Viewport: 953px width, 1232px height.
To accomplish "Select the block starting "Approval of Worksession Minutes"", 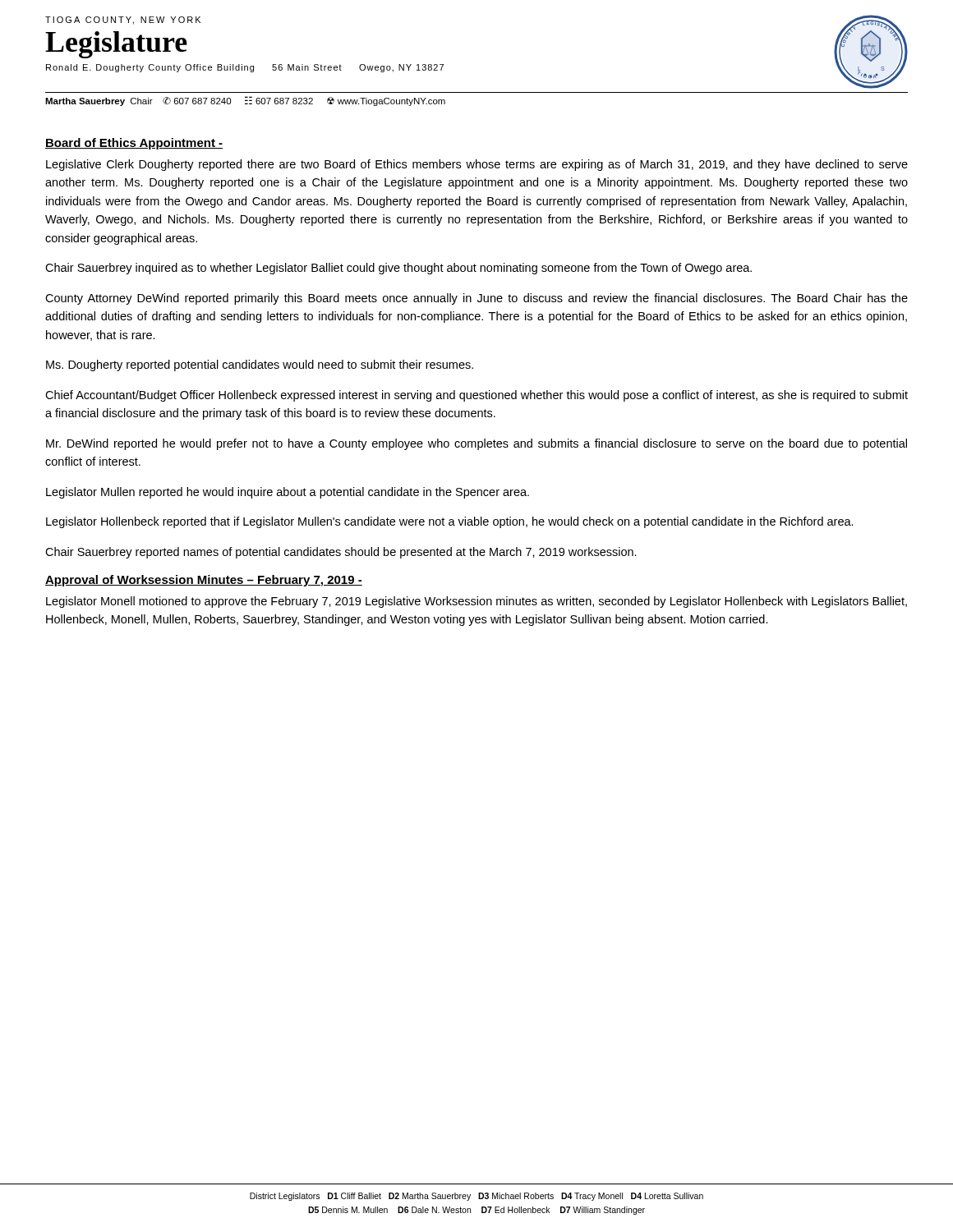I will [204, 579].
